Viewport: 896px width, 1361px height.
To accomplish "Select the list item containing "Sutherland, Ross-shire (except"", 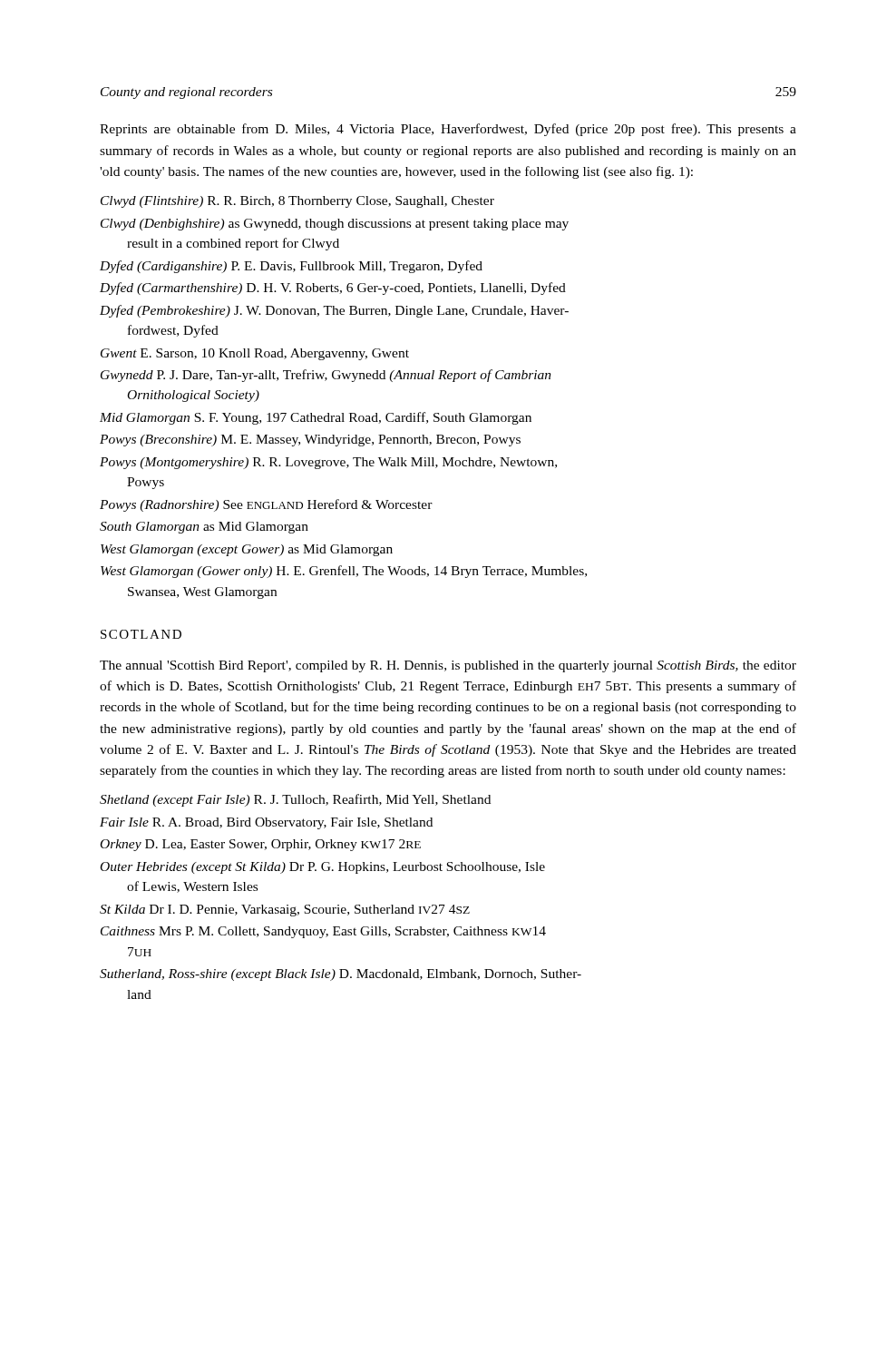I will pos(341,983).
